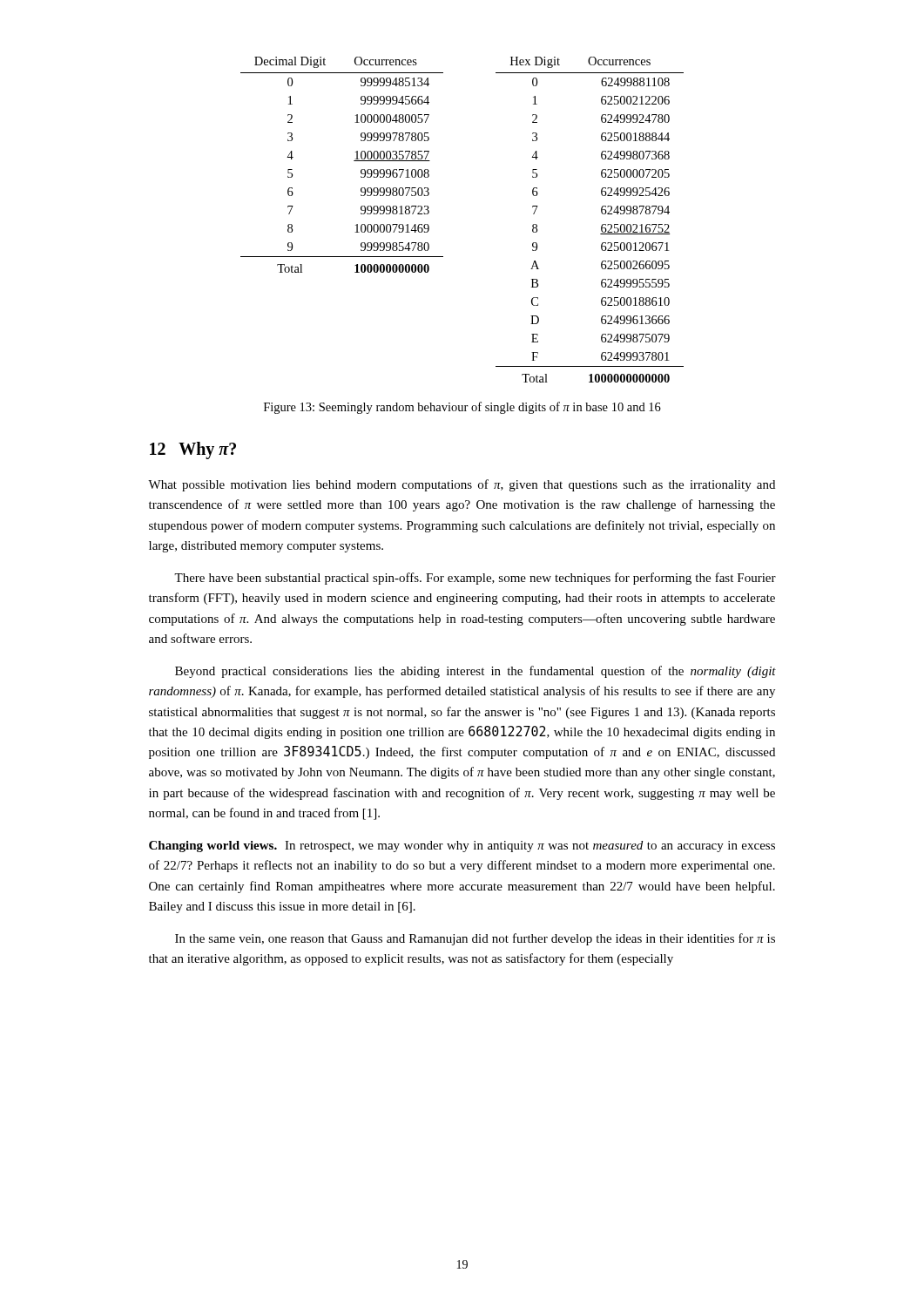Click the section header
Viewport: 924px width, 1307px height.
(193, 449)
